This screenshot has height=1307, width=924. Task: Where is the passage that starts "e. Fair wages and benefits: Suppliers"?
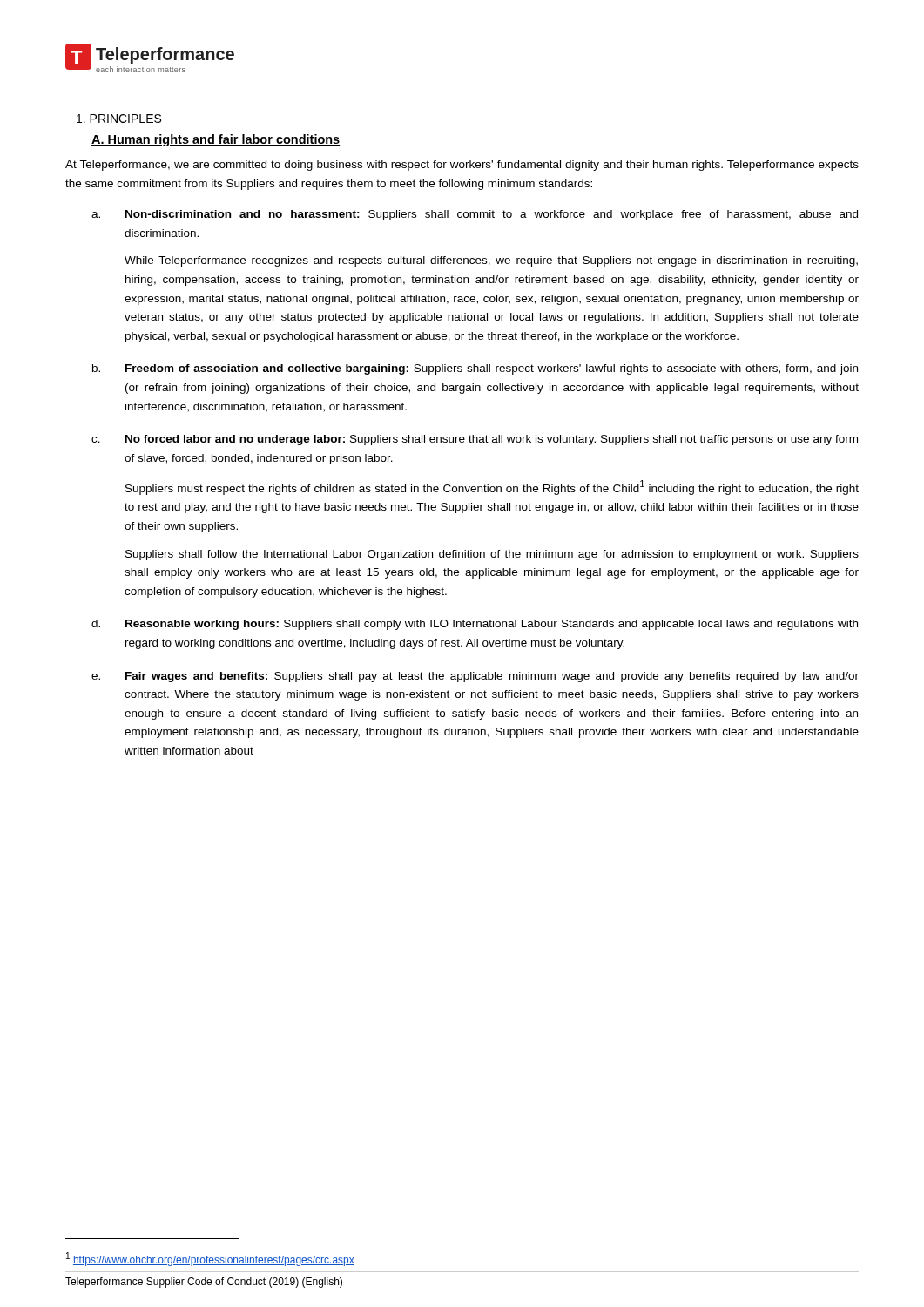click(462, 713)
